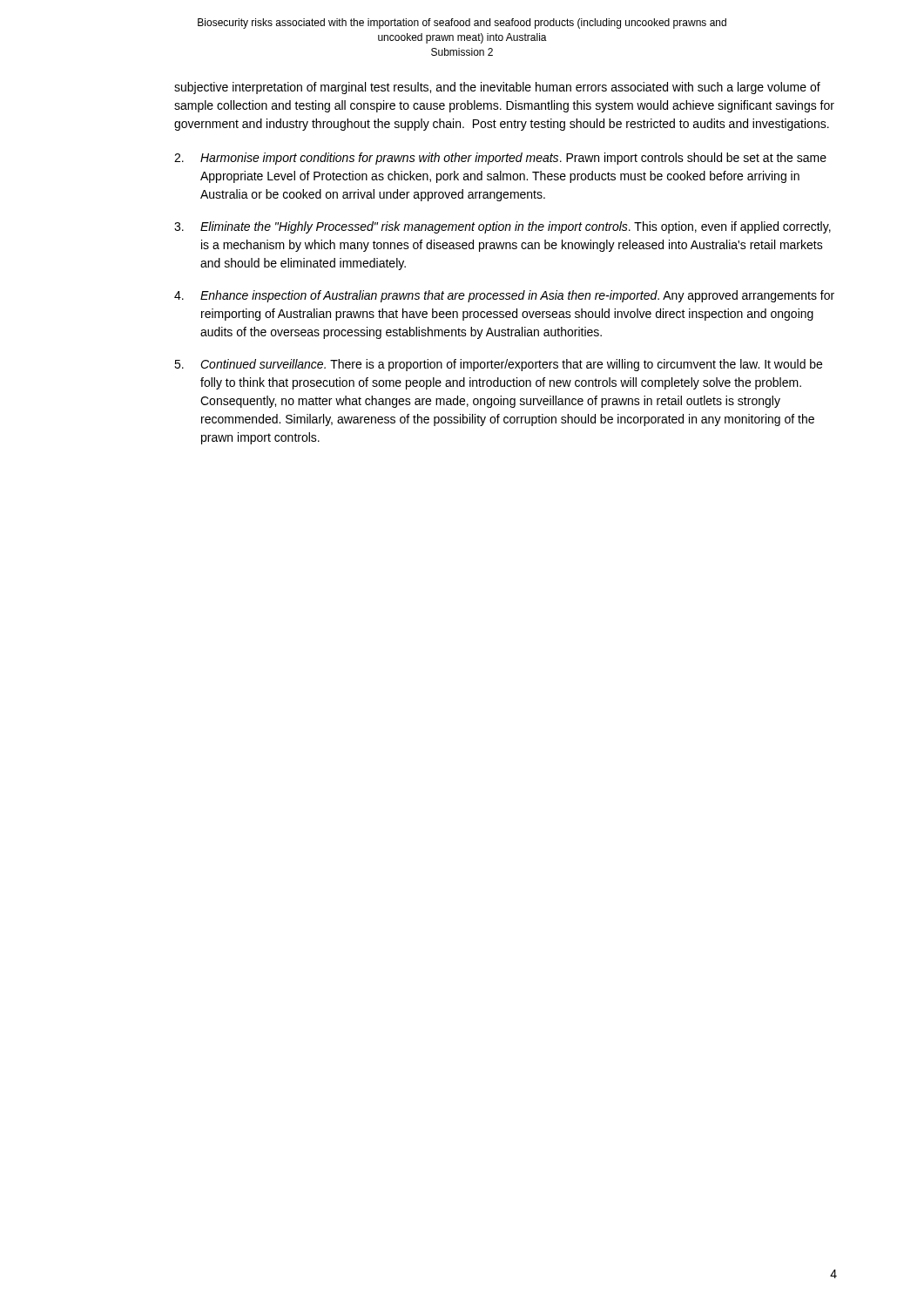
Task: Navigate to the element starting "5. Continued surveillance. There is a proportion of"
Action: point(506,401)
